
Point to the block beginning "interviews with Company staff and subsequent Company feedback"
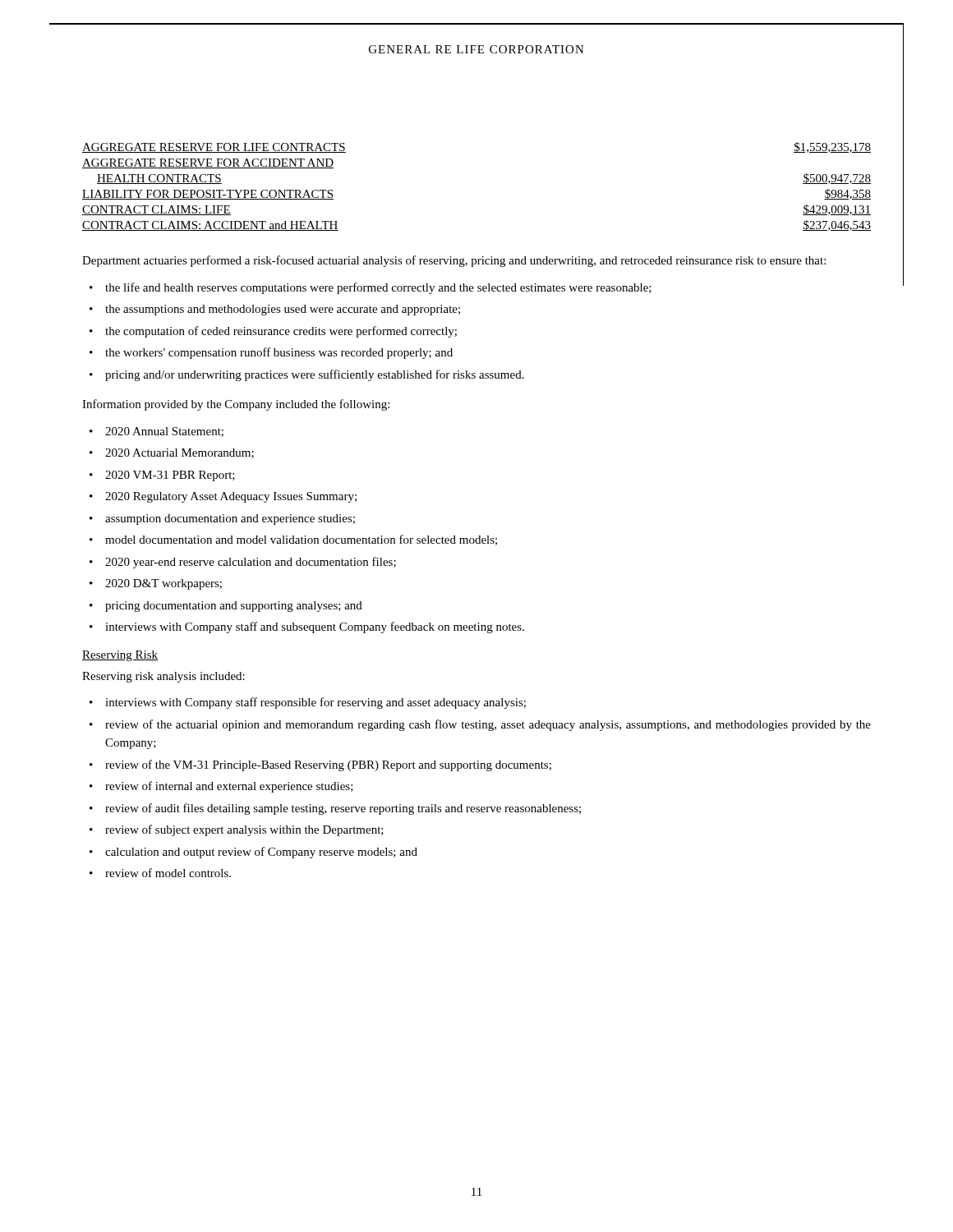tap(315, 627)
